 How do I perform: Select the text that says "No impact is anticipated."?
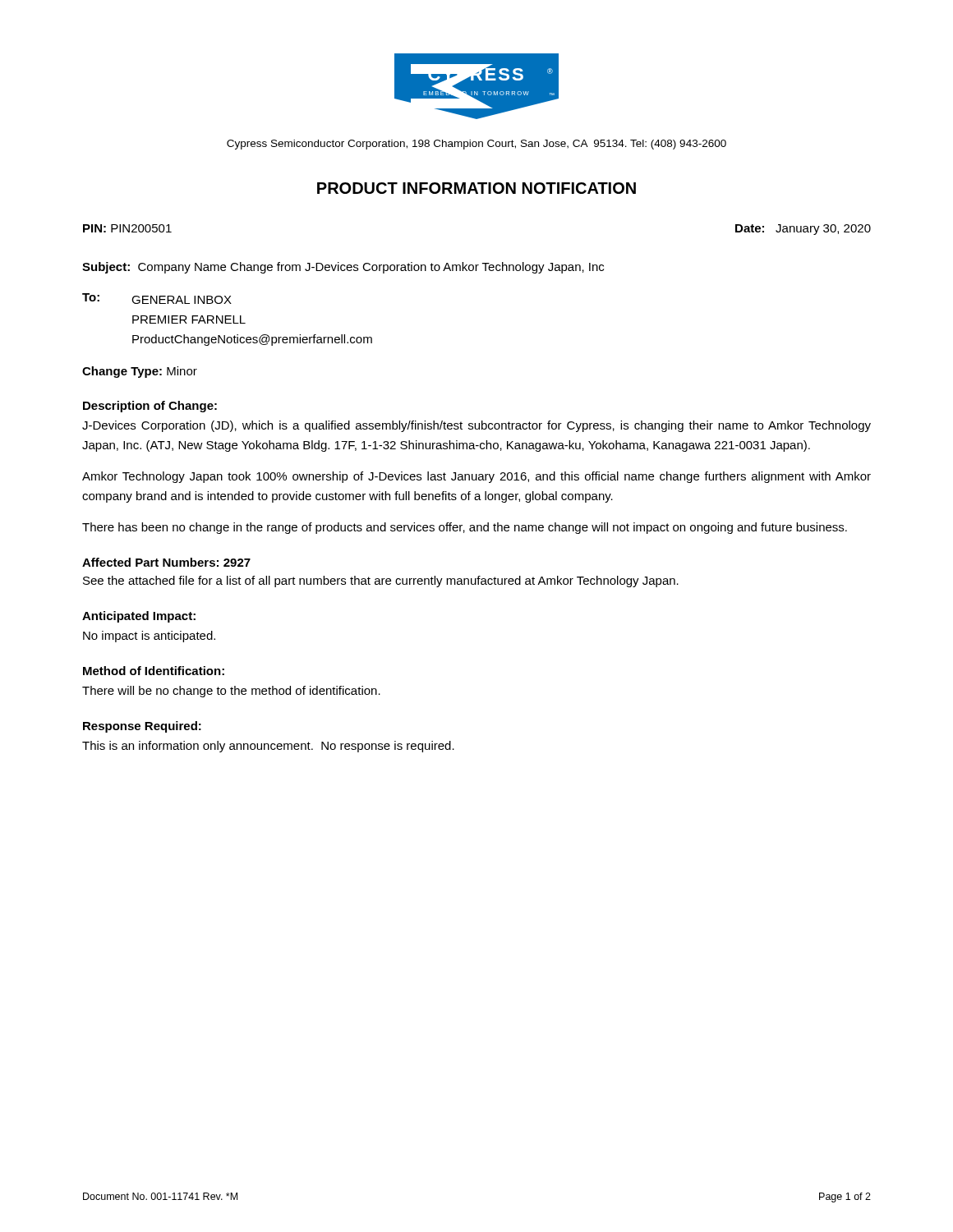pos(149,635)
